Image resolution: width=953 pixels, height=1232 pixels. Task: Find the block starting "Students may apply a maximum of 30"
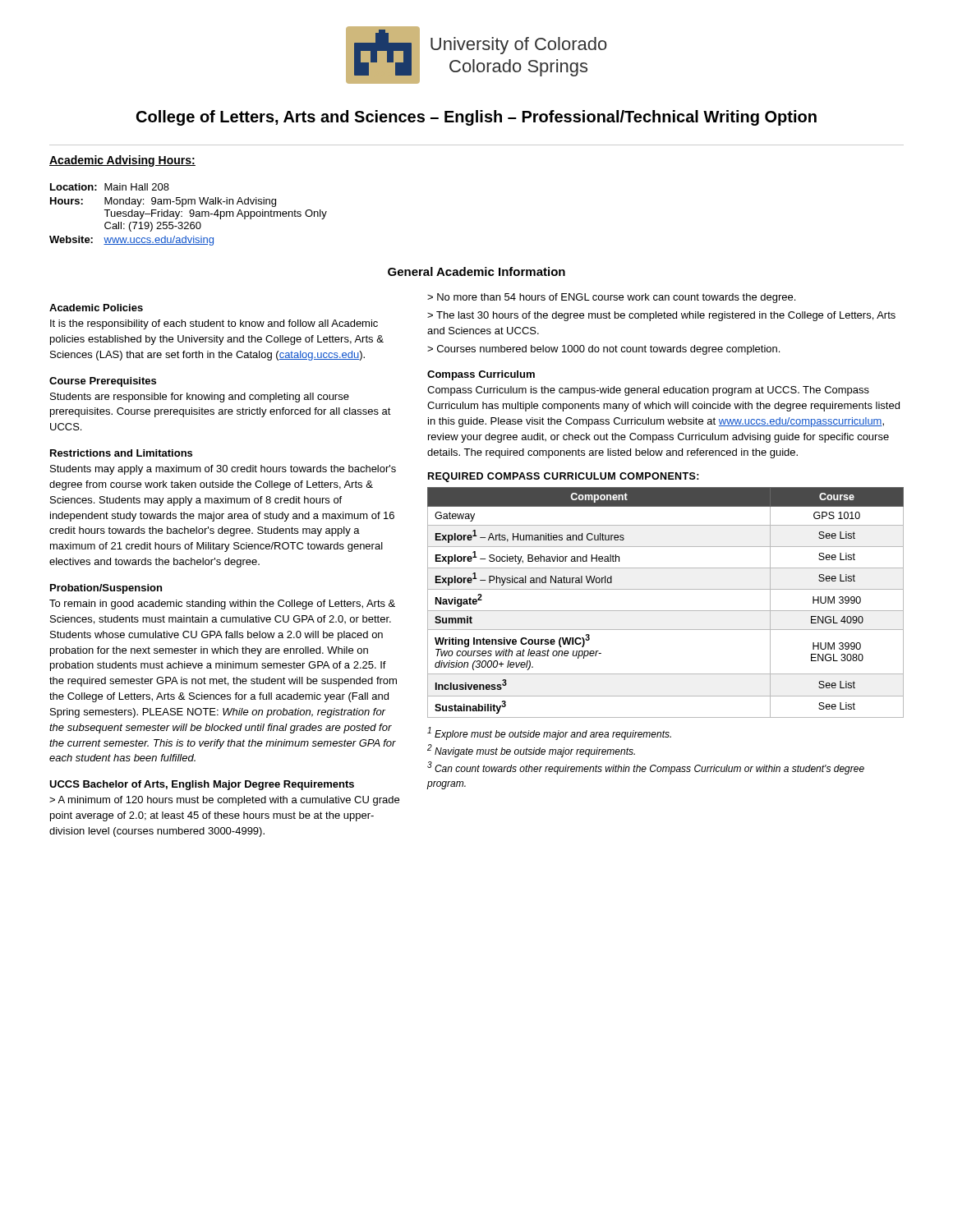pos(223,515)
